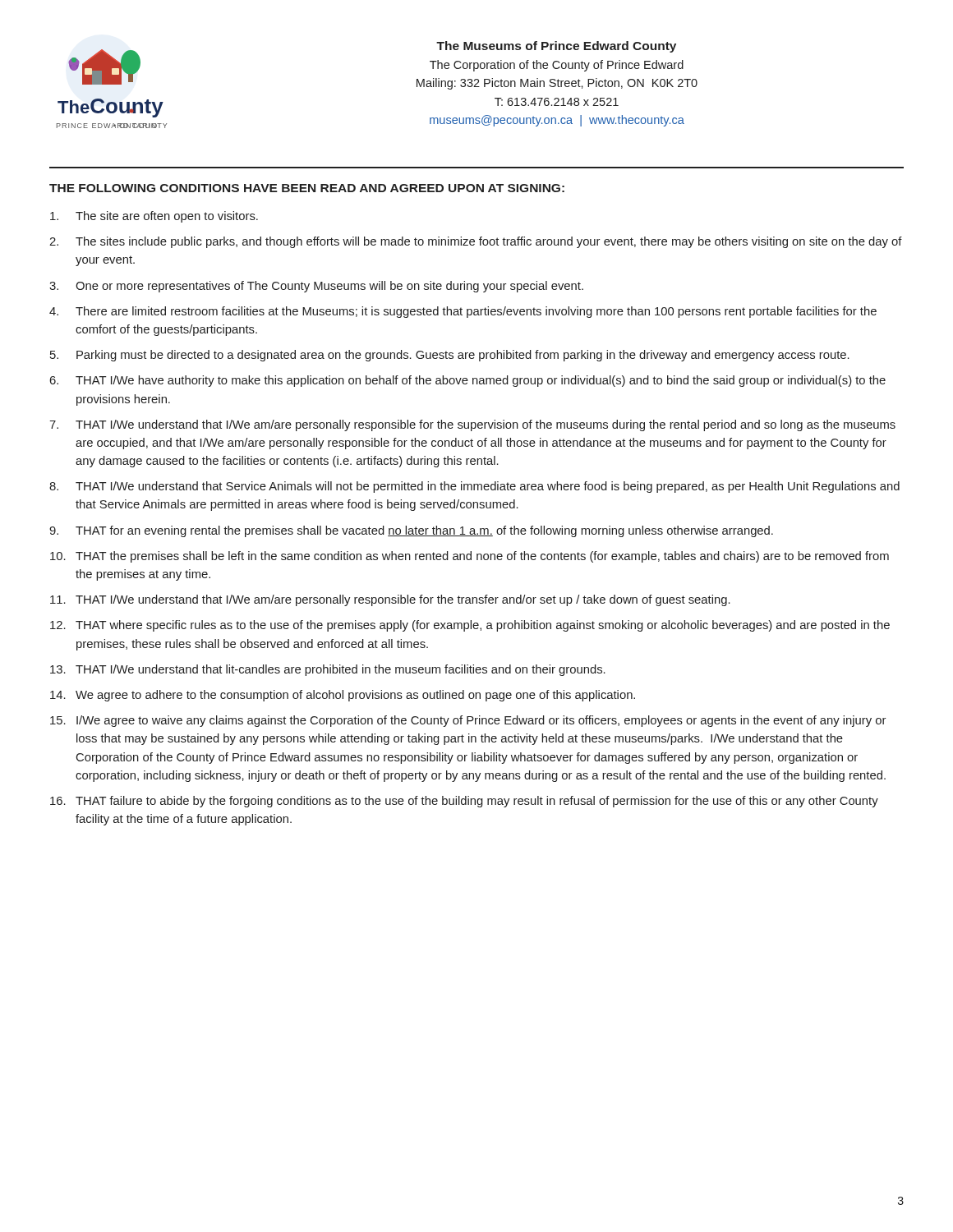953x1232 pixels.
Task: Find a logo
Action: point(129,86)
